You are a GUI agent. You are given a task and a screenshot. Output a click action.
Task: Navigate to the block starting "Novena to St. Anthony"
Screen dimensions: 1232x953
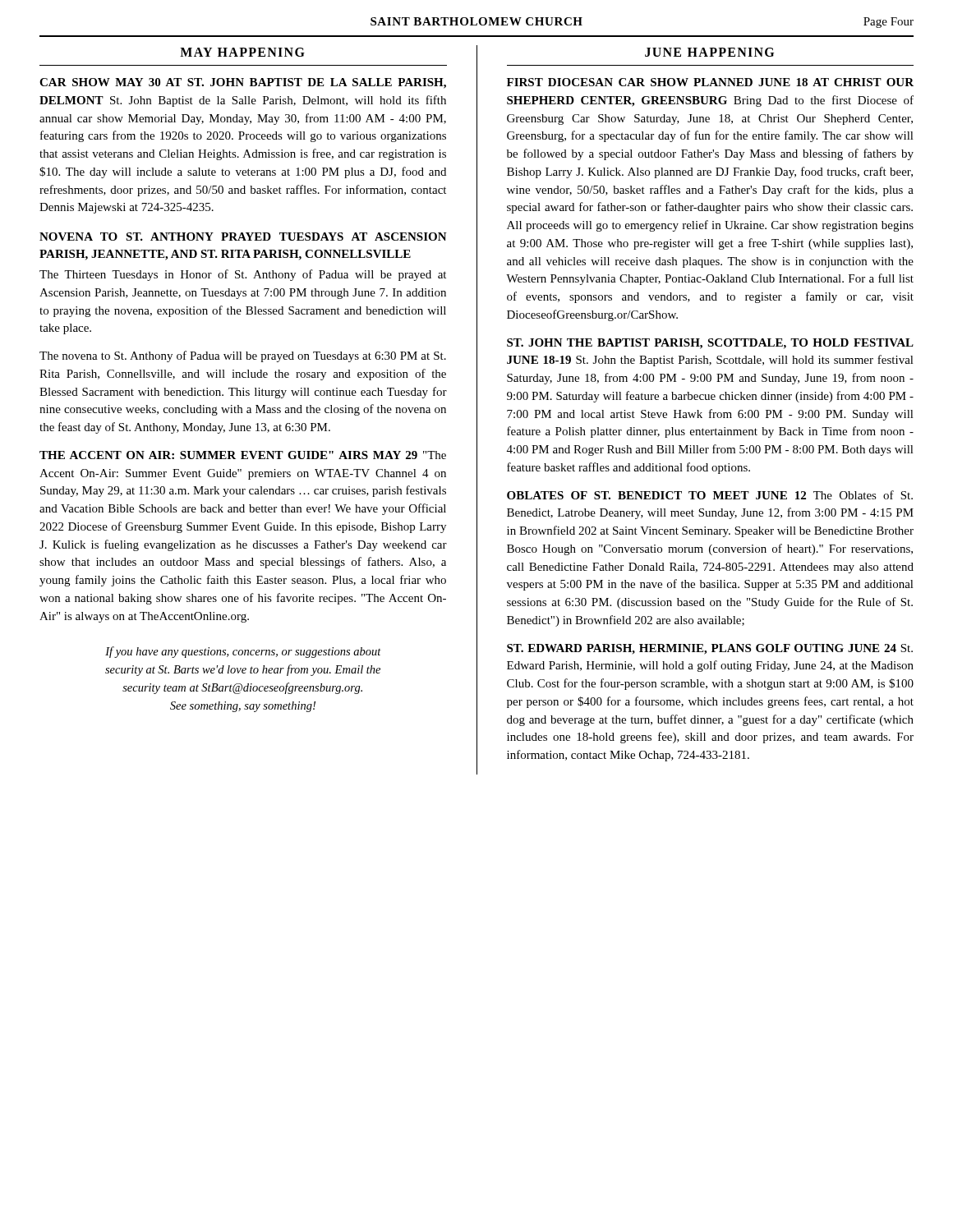point(243,281)
